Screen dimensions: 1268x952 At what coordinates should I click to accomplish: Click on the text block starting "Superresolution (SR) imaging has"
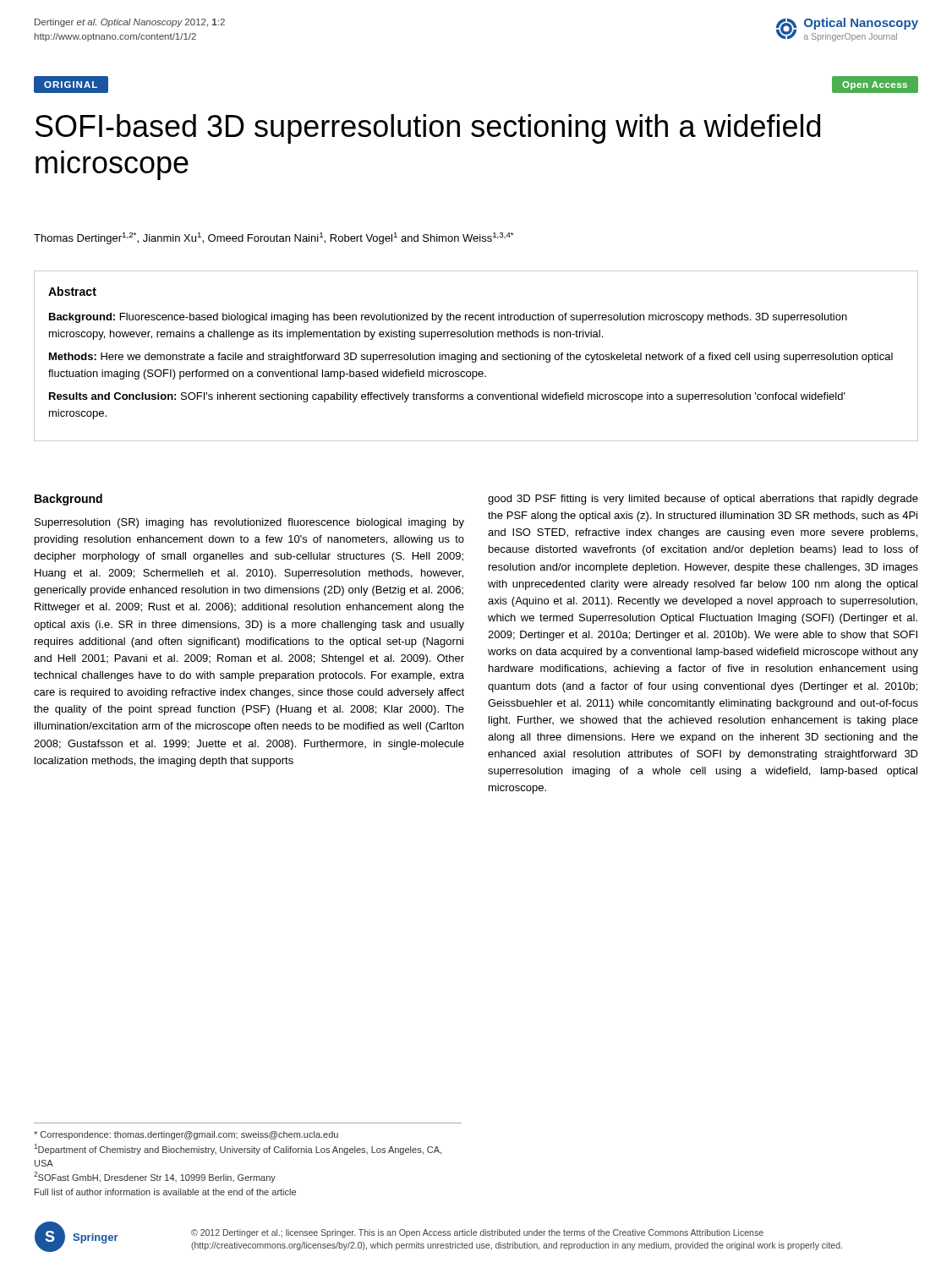click(249, 641)
